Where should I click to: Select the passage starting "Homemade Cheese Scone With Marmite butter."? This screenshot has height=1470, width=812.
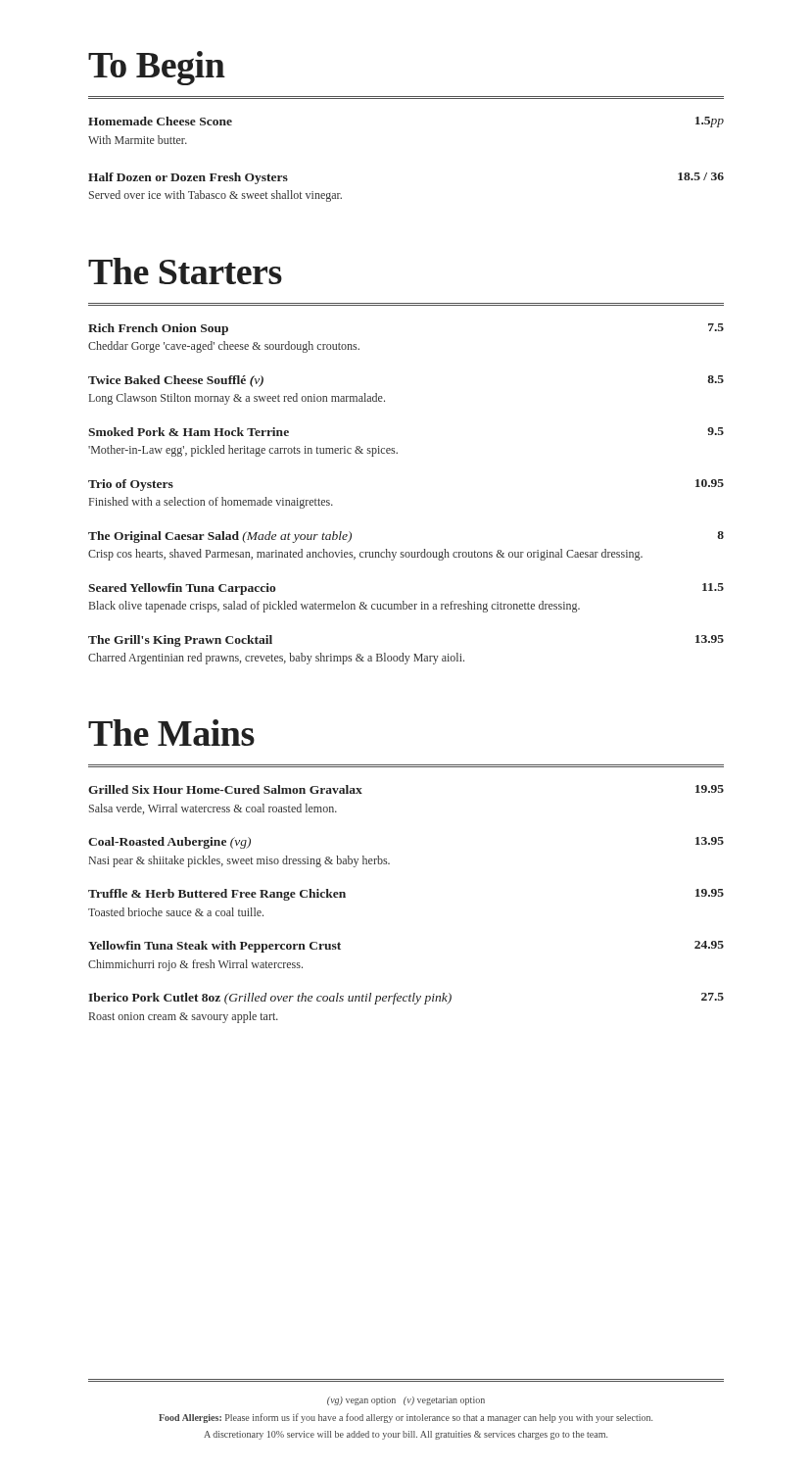[x=159, y=123]
